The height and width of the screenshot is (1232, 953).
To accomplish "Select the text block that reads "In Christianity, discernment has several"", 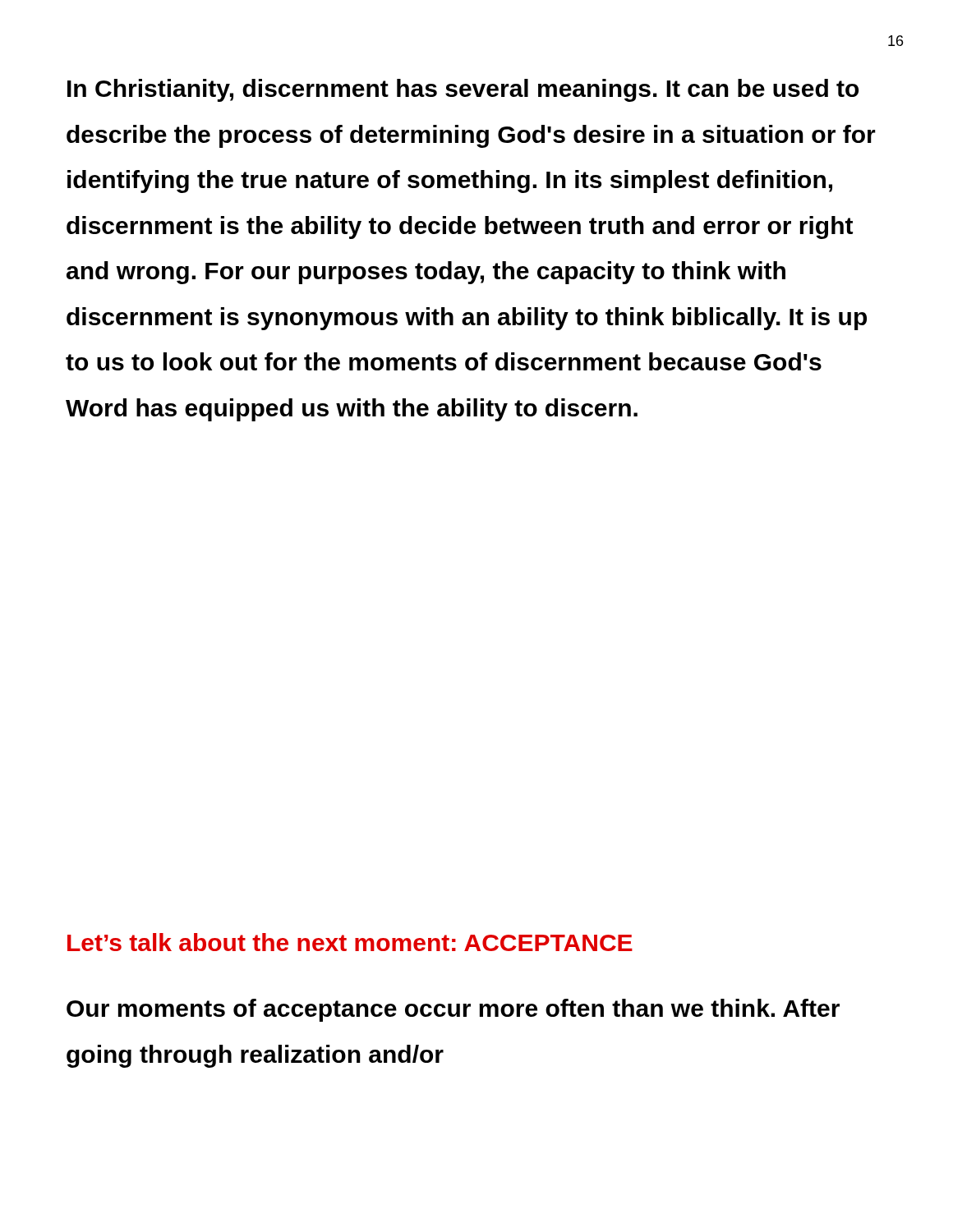I will [463, 90].
